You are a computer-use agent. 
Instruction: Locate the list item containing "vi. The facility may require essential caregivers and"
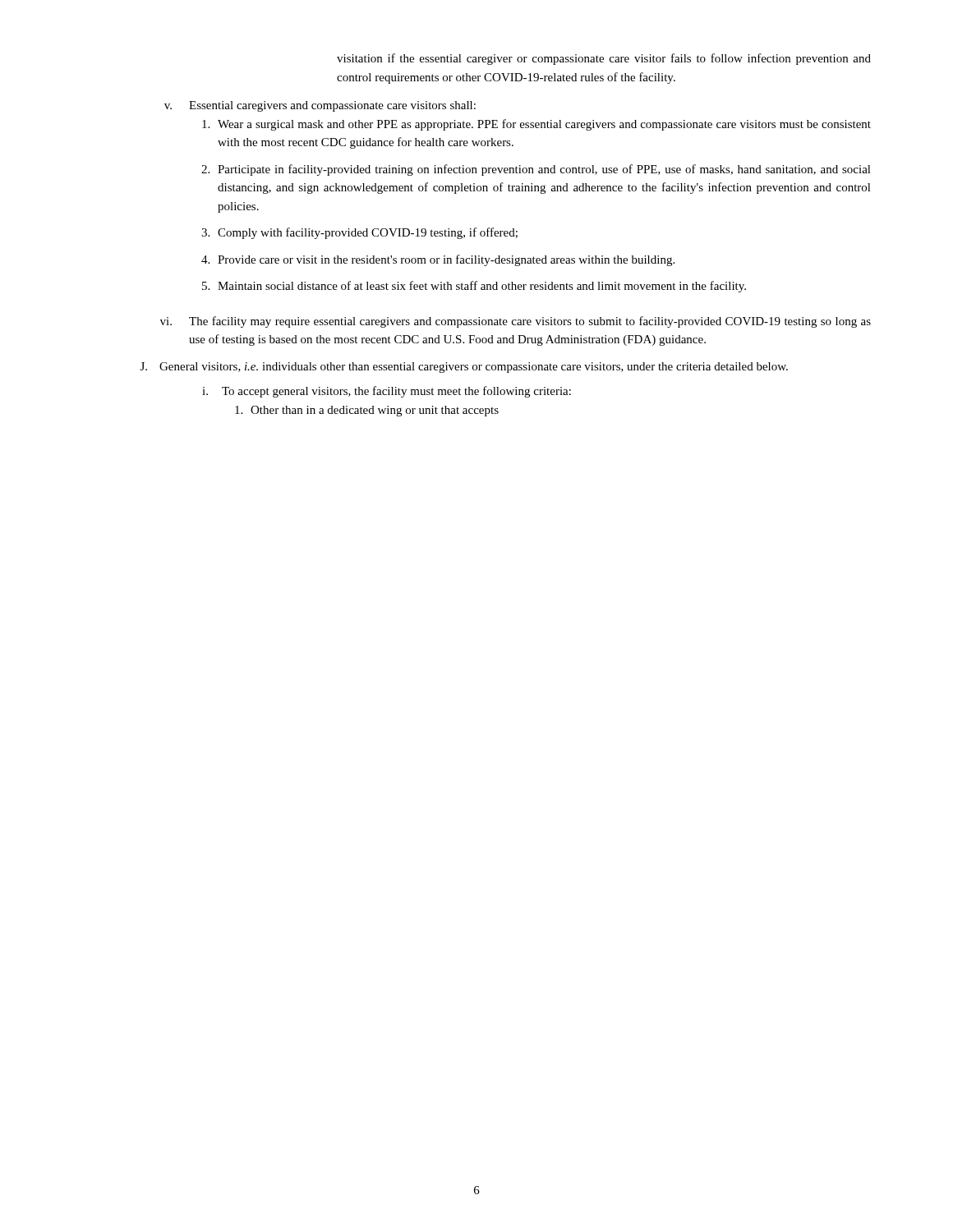pos(489,330)
